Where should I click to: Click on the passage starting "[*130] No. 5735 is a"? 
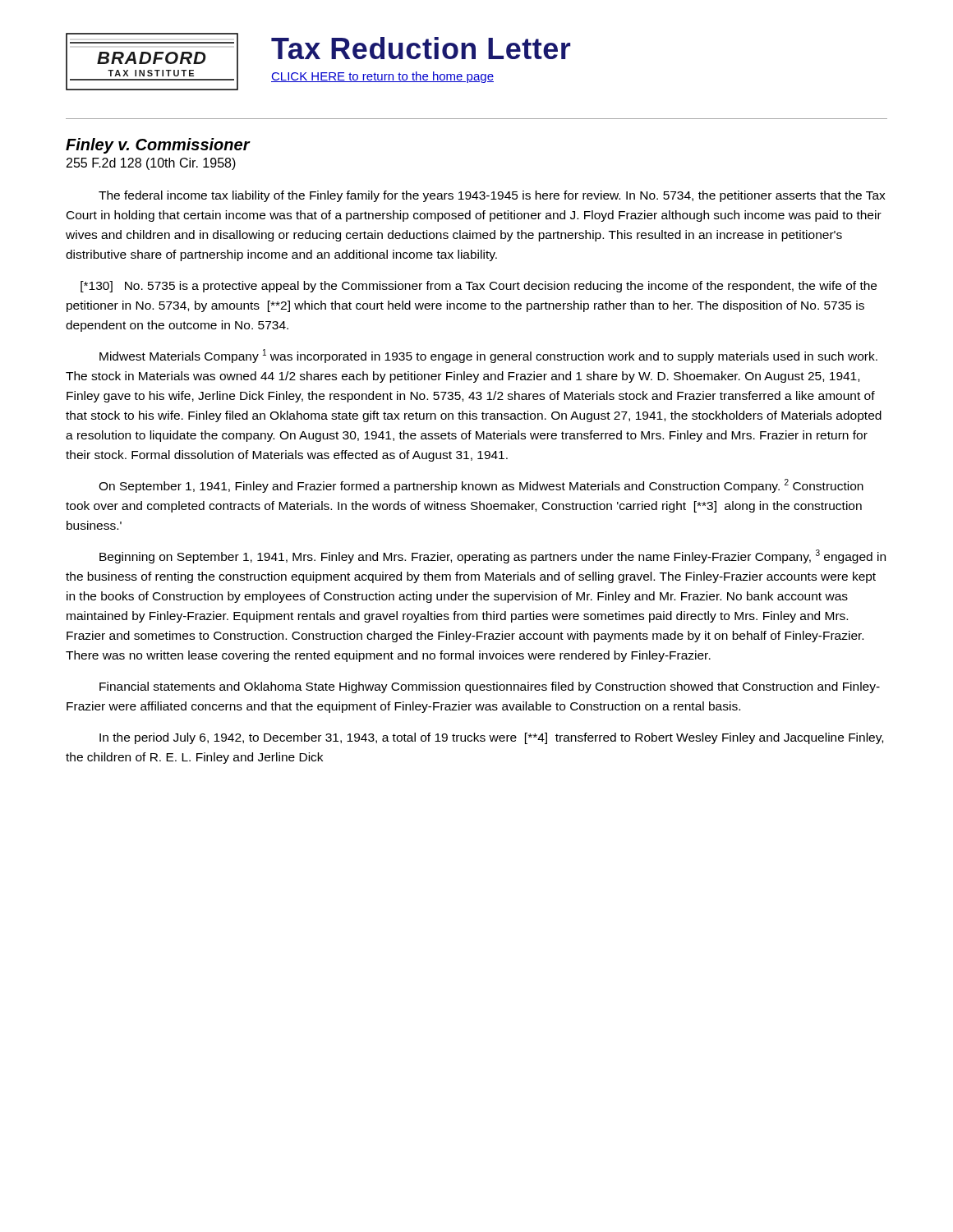point(476,306)
